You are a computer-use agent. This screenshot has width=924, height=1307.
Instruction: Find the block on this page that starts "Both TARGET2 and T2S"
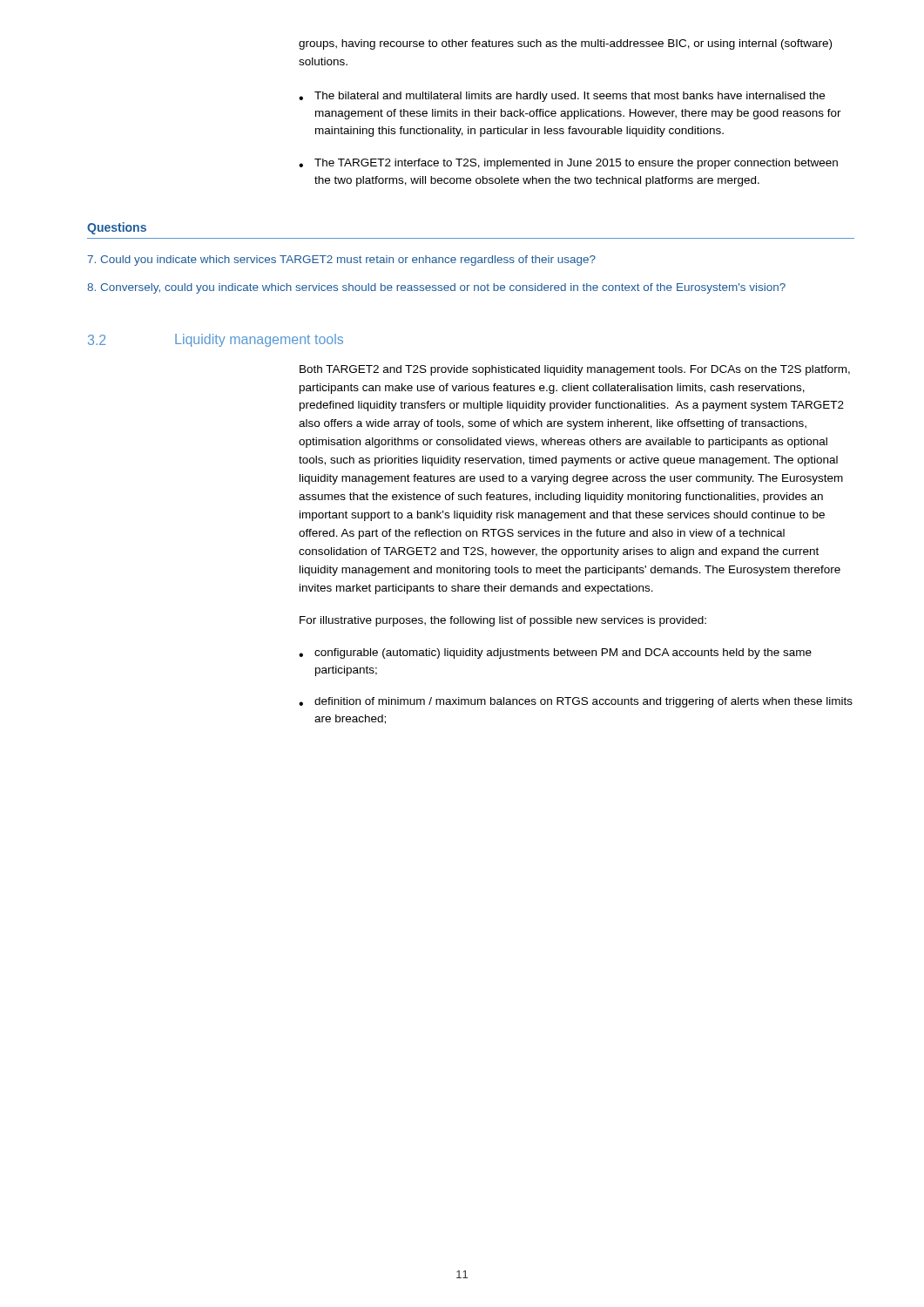pyautogui.click(x=575, y=478)
